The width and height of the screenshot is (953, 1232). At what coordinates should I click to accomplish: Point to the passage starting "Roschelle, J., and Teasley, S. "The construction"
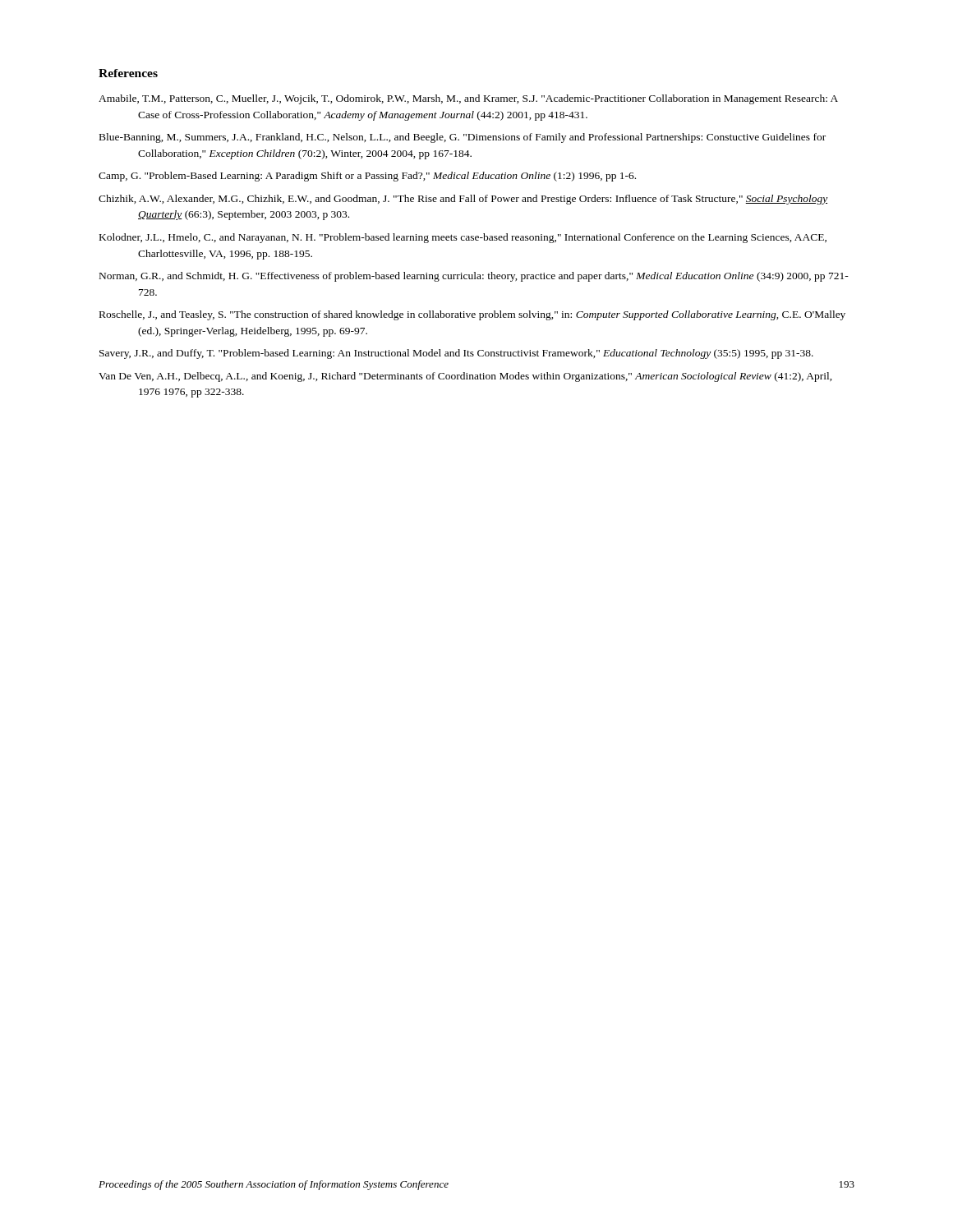tap(472, 322)
